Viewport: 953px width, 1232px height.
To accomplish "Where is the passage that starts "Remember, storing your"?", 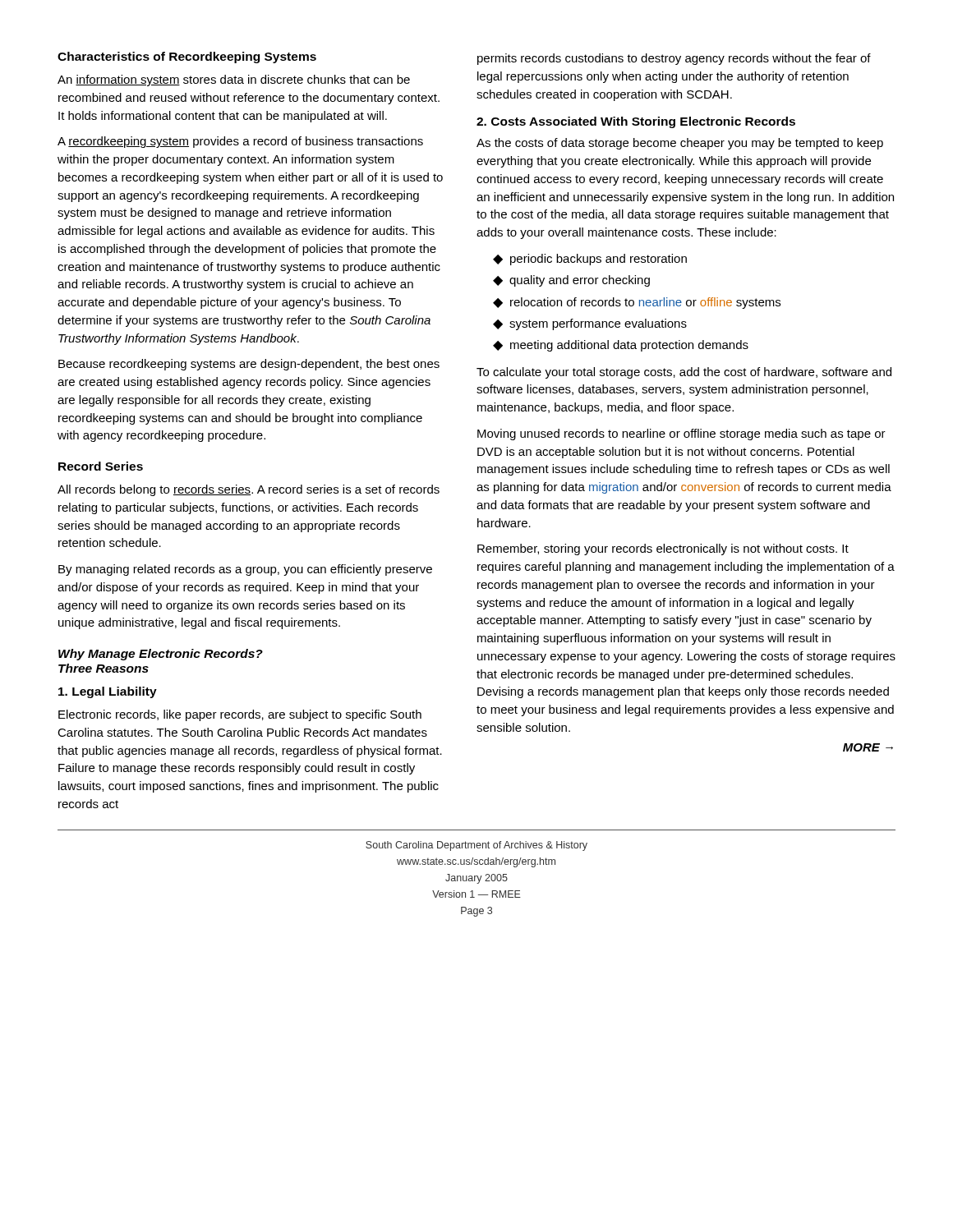I will point(686,638).
